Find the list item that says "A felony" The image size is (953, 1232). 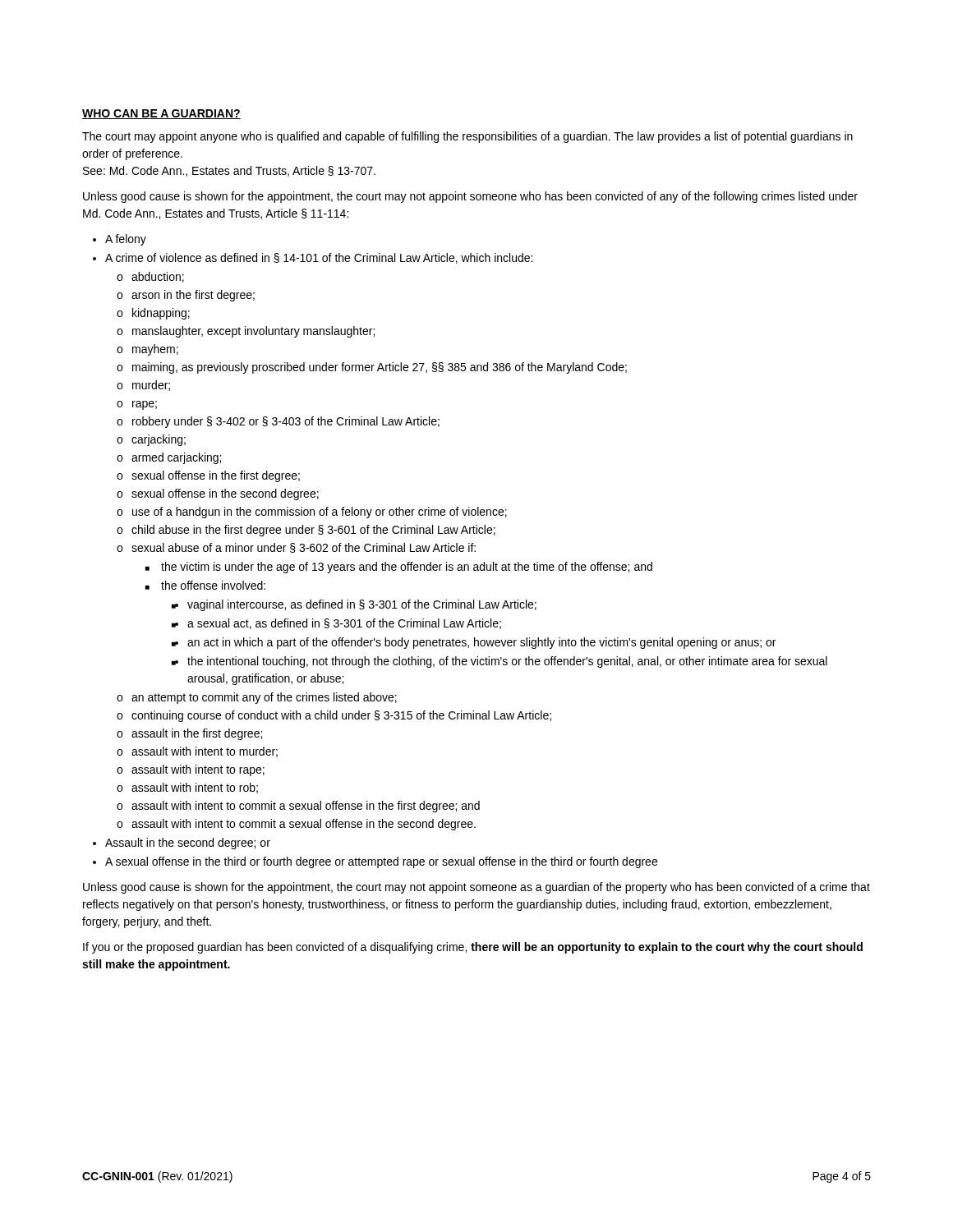pyautogui.click(x=120, y=240)
